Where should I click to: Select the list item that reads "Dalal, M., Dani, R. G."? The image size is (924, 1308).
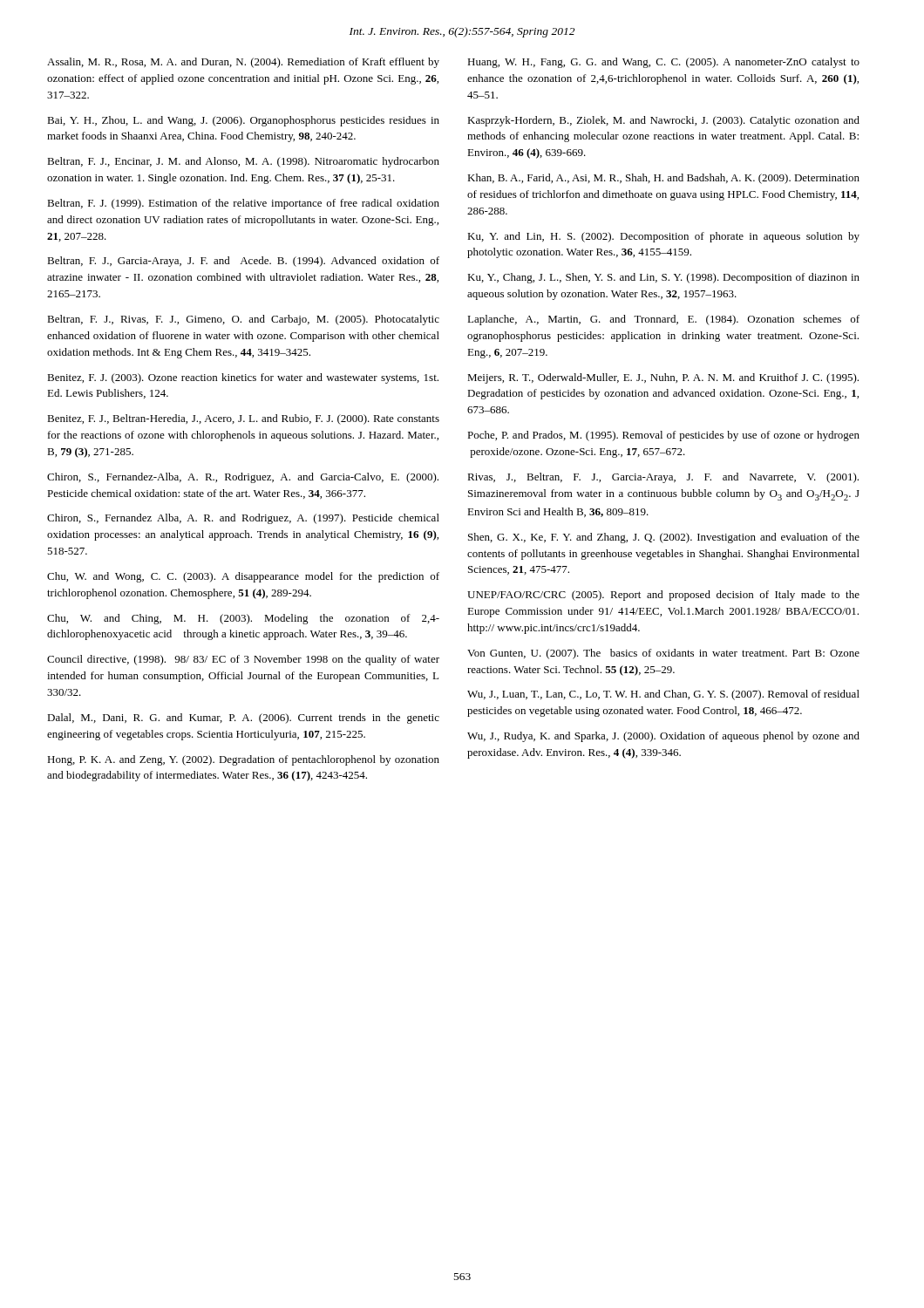click(x=243, y=725)
